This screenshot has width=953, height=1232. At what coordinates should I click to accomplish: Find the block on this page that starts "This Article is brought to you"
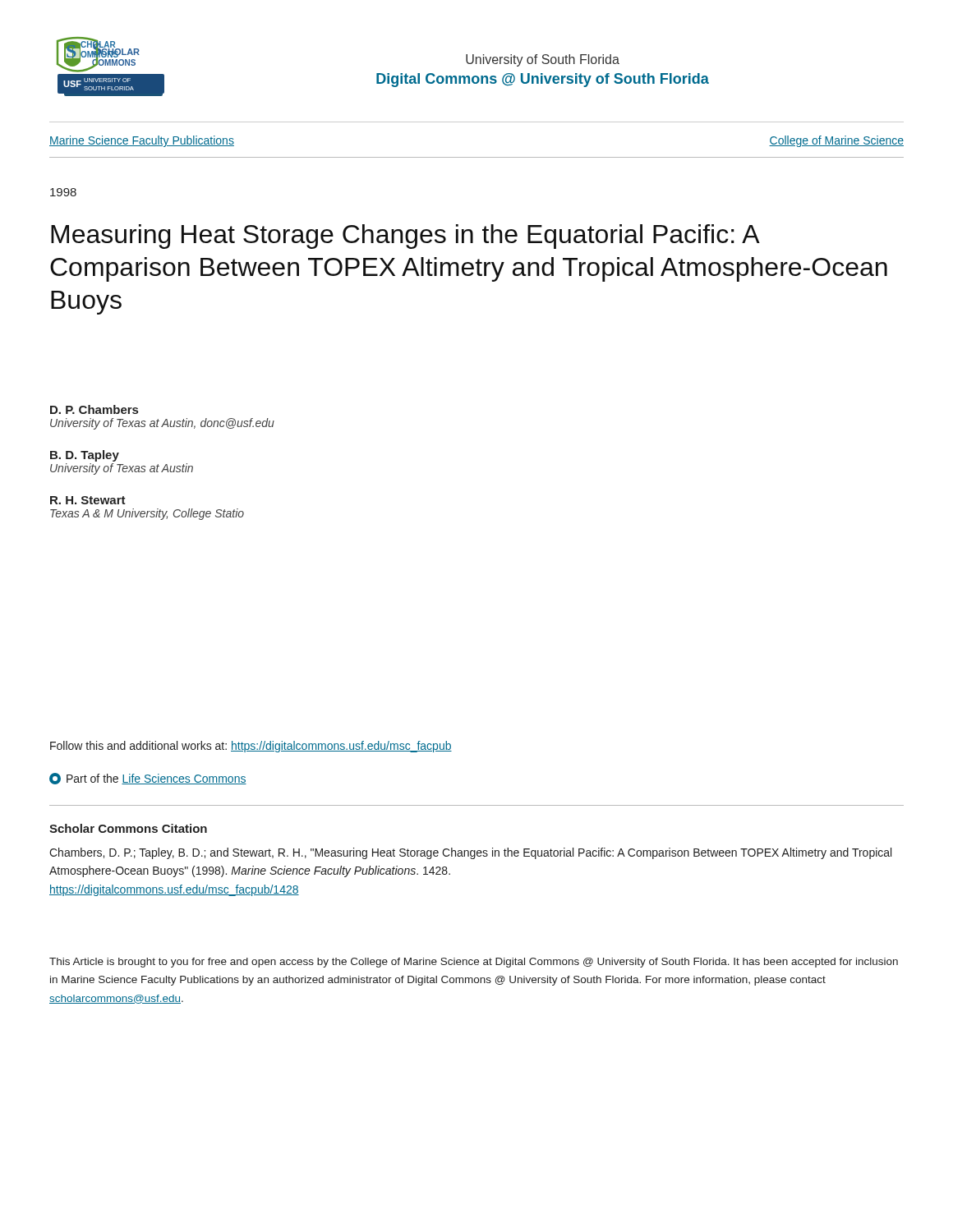click(474, 980)
